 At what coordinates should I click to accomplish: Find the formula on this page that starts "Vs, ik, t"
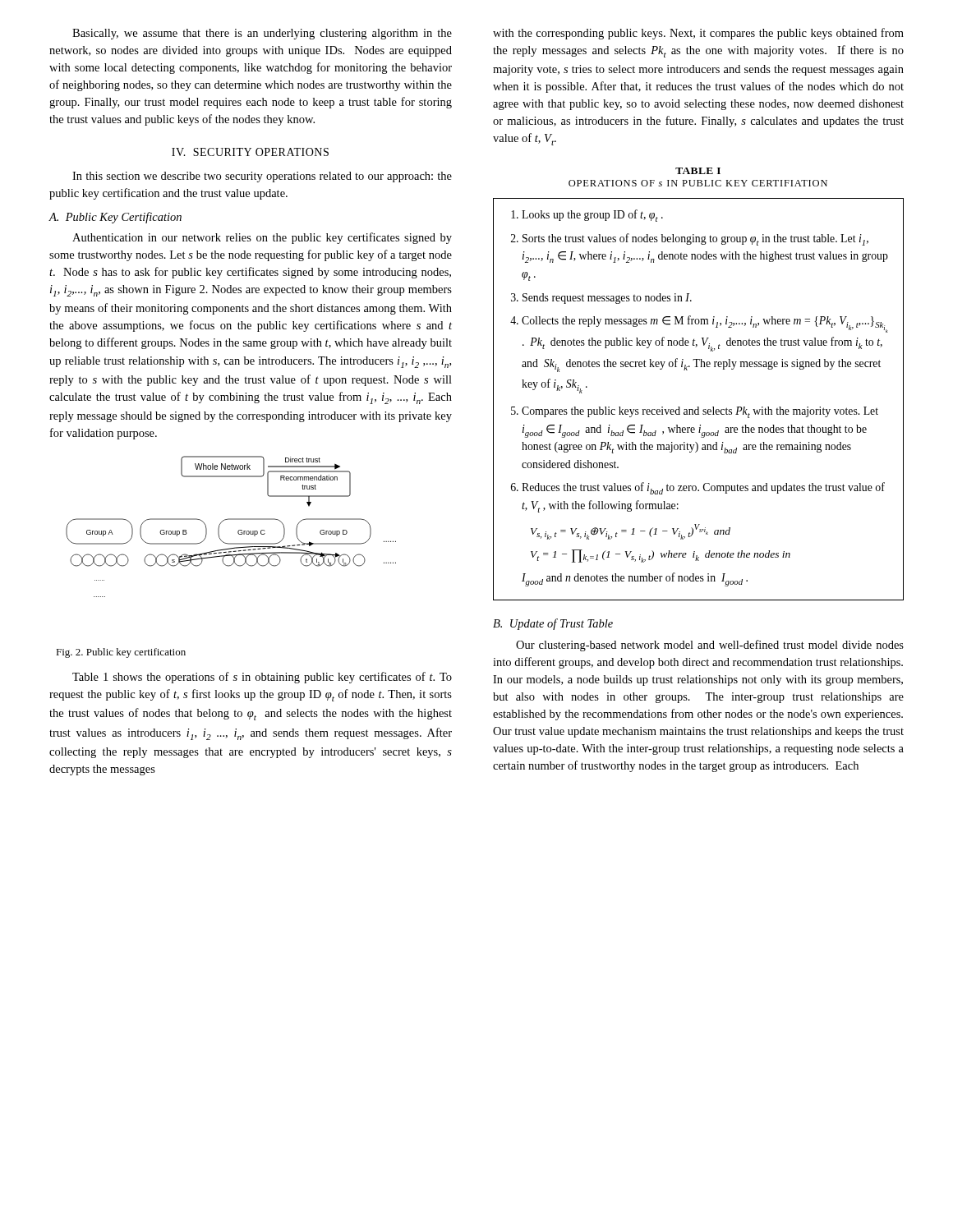click(x=660, y=543)
